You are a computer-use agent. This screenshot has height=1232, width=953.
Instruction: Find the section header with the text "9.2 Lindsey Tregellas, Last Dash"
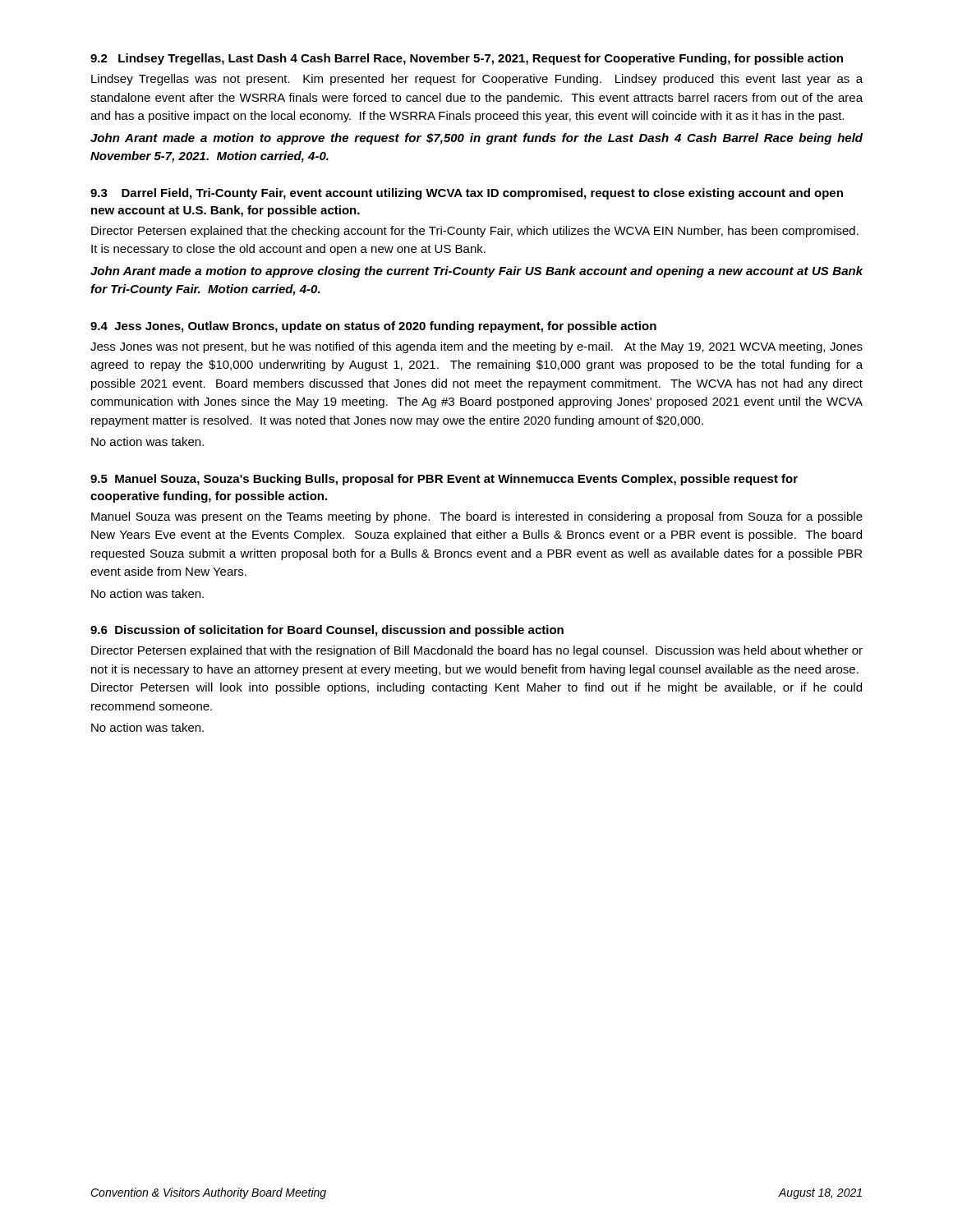point(467,58)
